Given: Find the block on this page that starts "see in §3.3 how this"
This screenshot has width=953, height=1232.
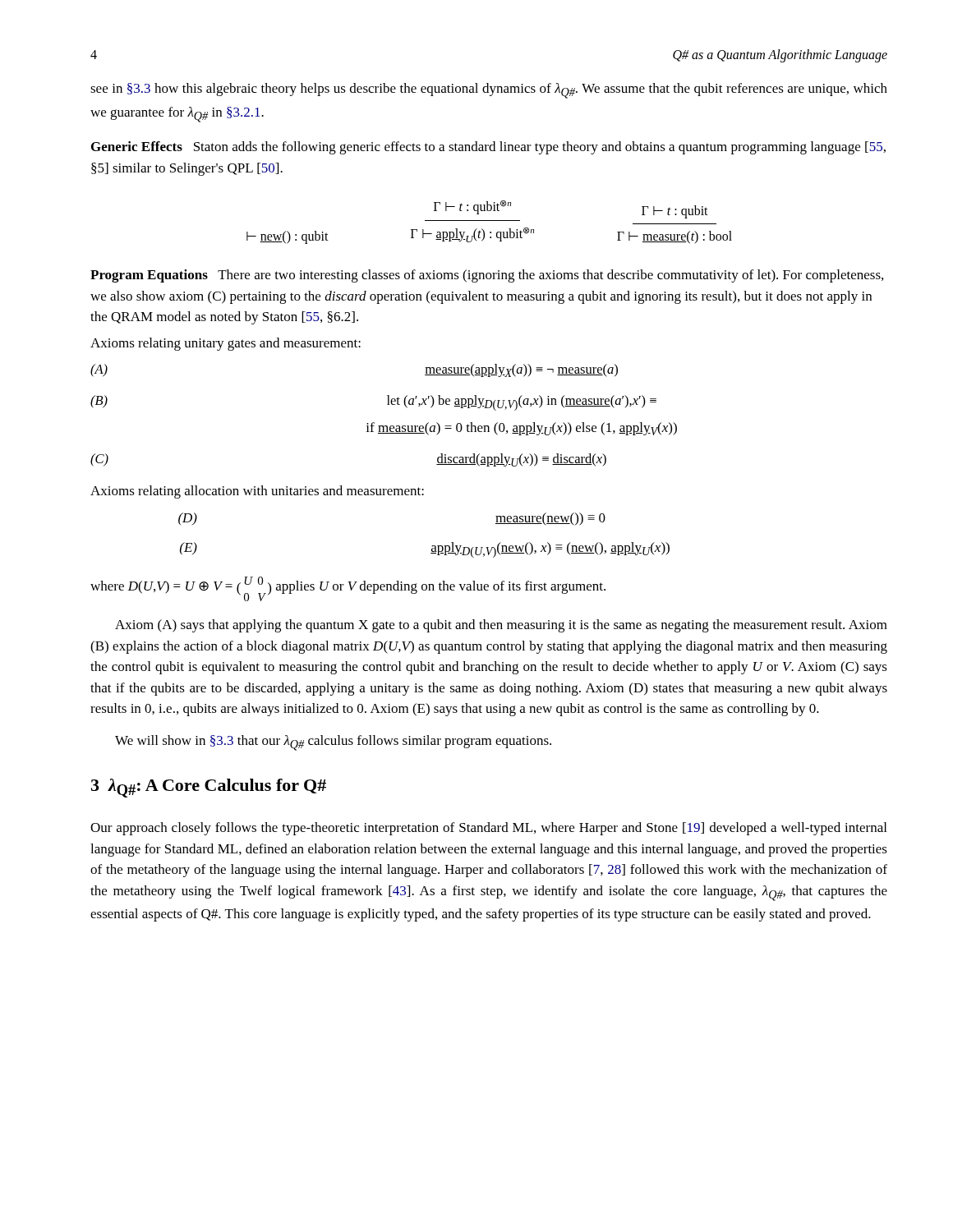Looking at the screenshot, I should tap(489, 101).
